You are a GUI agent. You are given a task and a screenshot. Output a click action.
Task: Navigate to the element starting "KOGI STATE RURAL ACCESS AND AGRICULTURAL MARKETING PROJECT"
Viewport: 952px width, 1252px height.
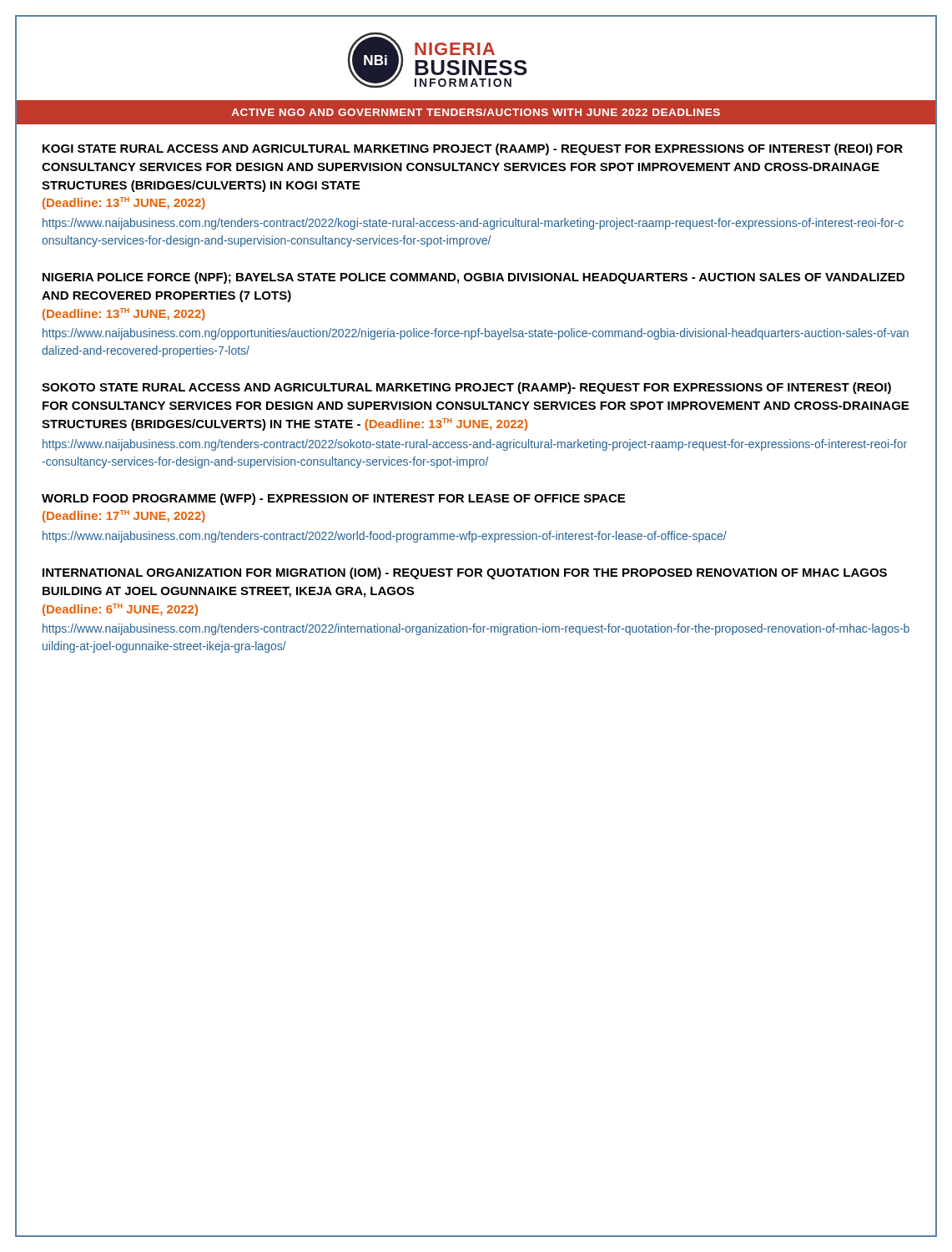(x=473, y=149)
